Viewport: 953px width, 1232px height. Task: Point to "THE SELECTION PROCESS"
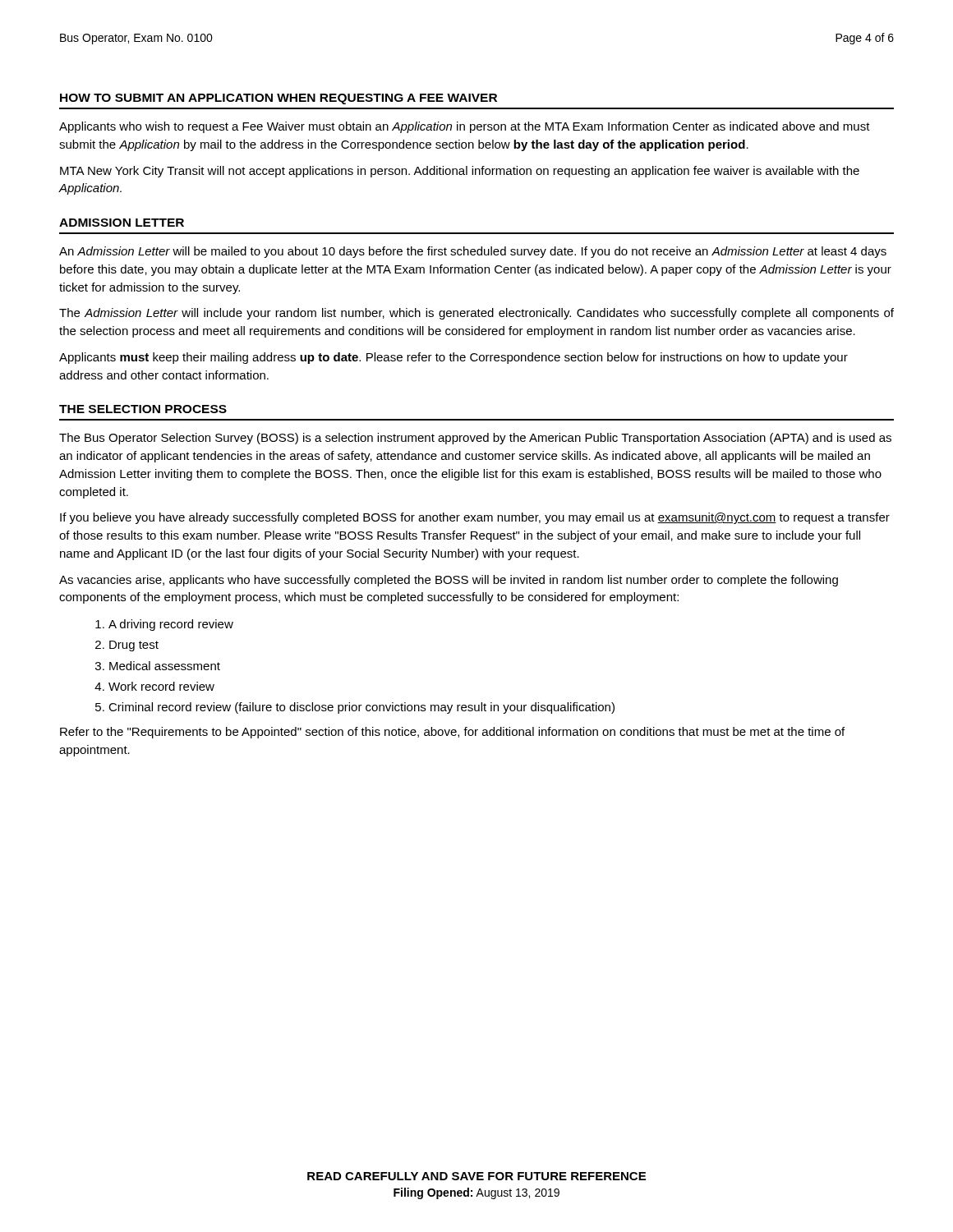coord(143,409)
